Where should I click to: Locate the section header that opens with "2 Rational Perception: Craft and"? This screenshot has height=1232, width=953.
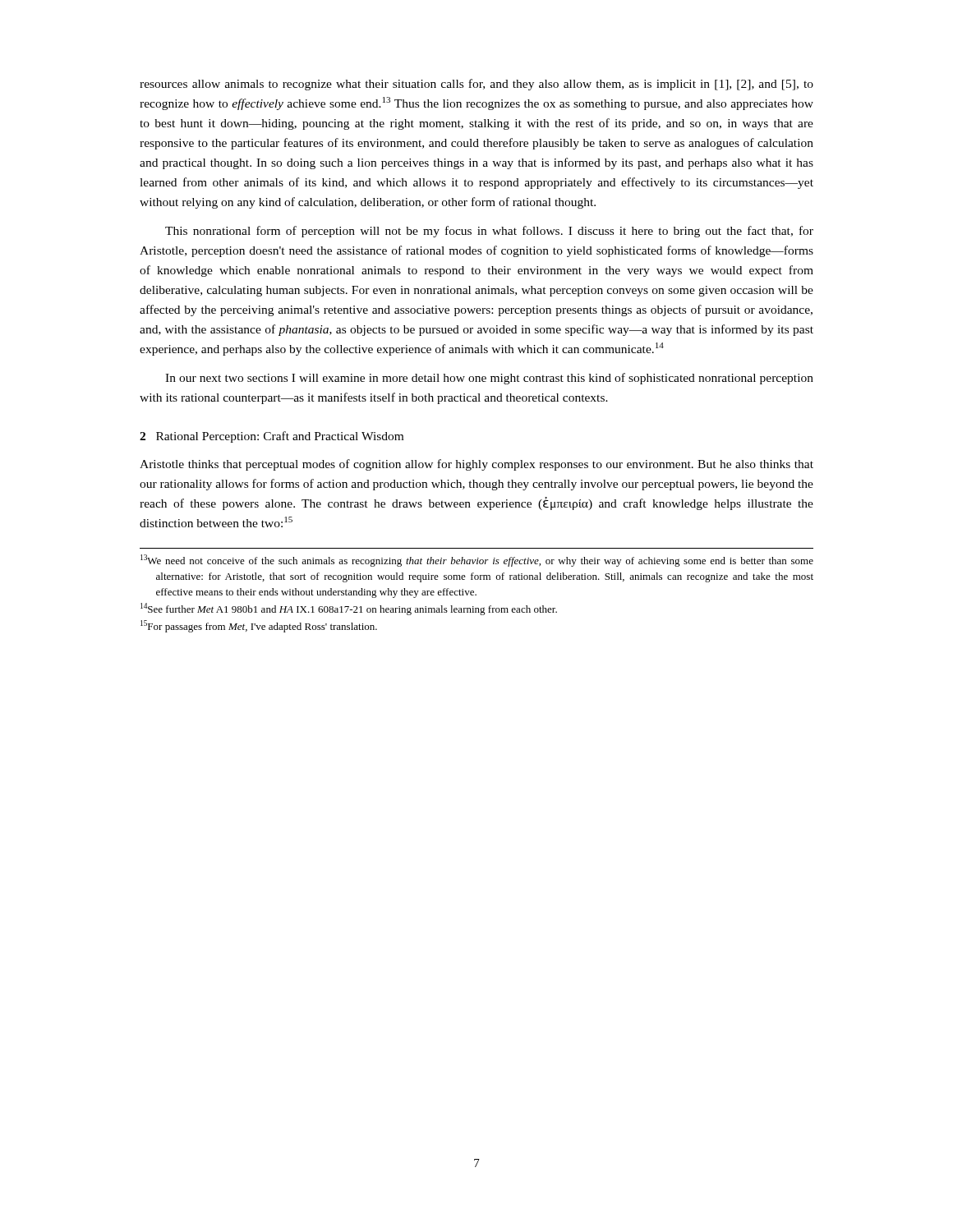(272, 436)
